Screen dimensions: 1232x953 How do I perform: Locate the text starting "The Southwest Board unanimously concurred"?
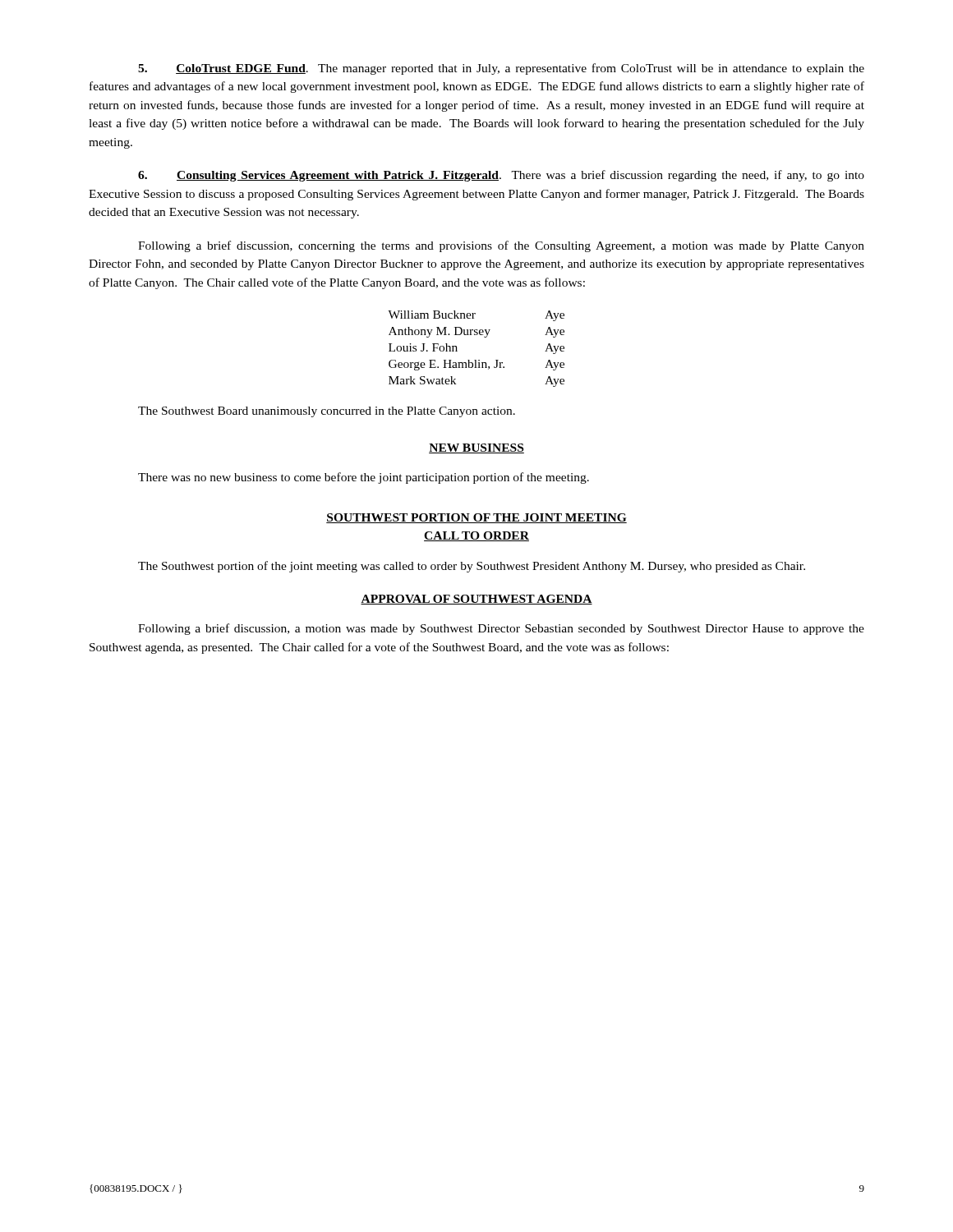click(476, 411)
